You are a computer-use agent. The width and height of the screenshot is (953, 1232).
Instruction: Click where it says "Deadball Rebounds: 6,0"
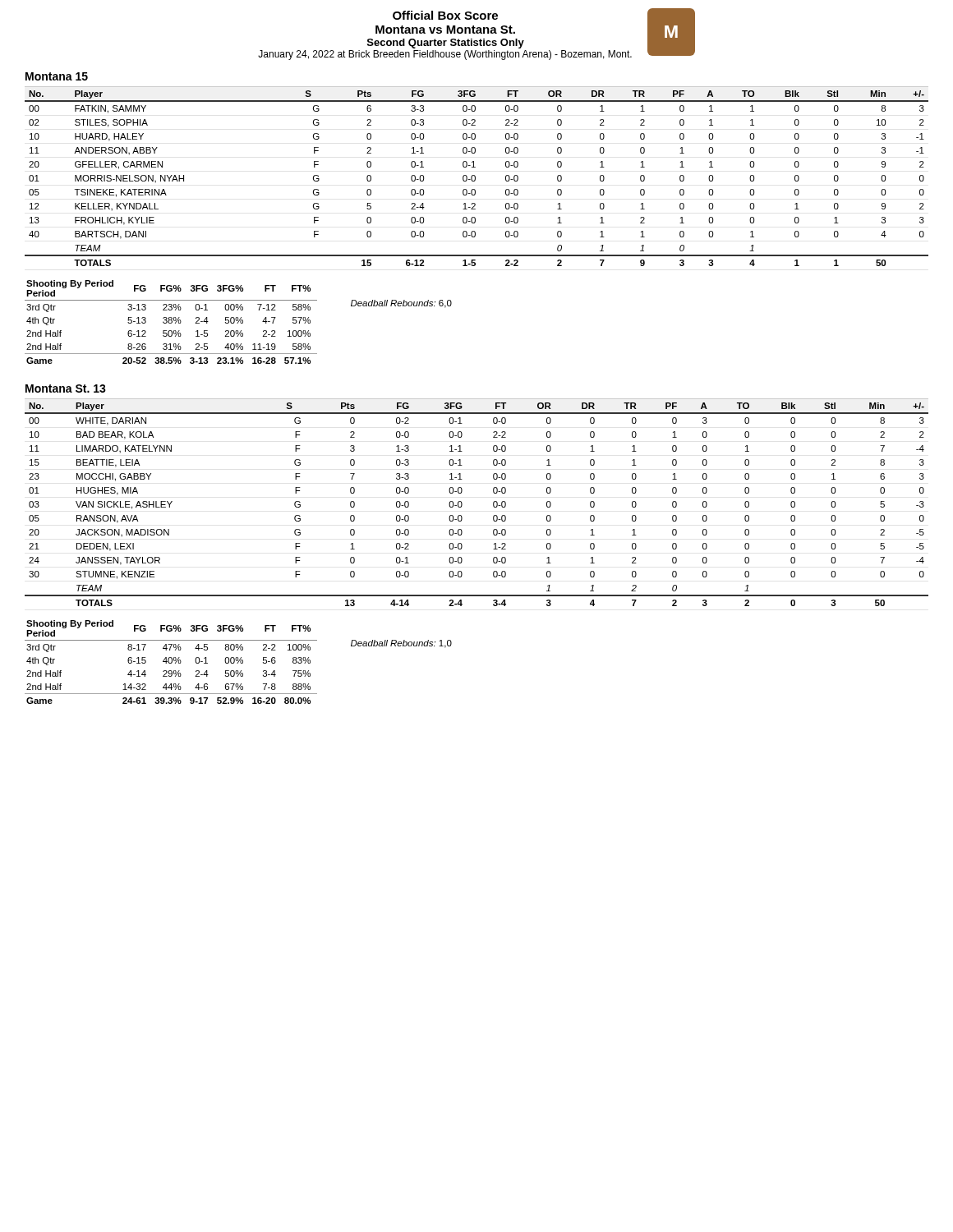point(401,303)
